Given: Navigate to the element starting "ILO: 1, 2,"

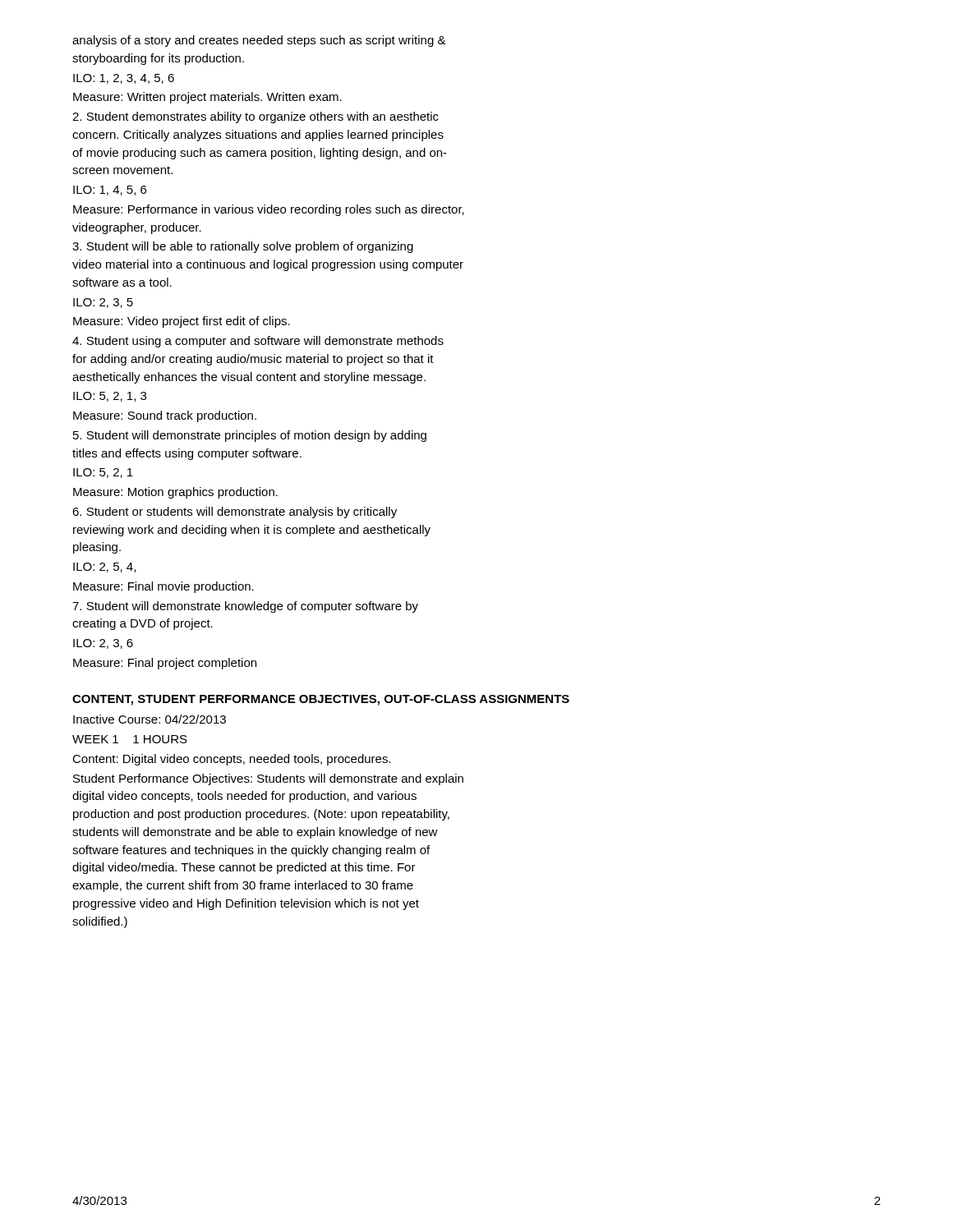Looking at the screenshot, I should tap(123, 77).
